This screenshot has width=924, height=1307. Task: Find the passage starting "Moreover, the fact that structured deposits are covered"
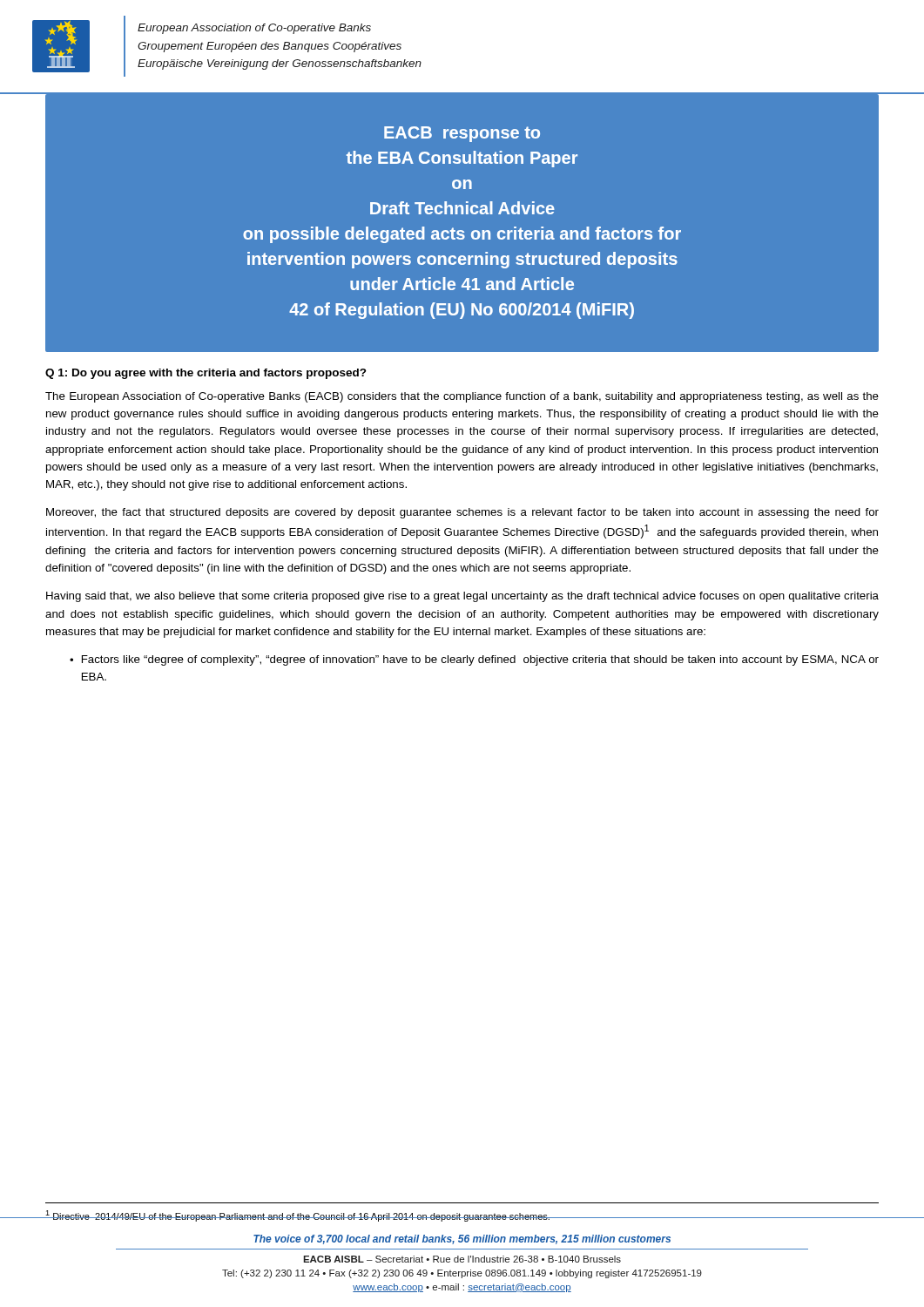click(462, 540)
